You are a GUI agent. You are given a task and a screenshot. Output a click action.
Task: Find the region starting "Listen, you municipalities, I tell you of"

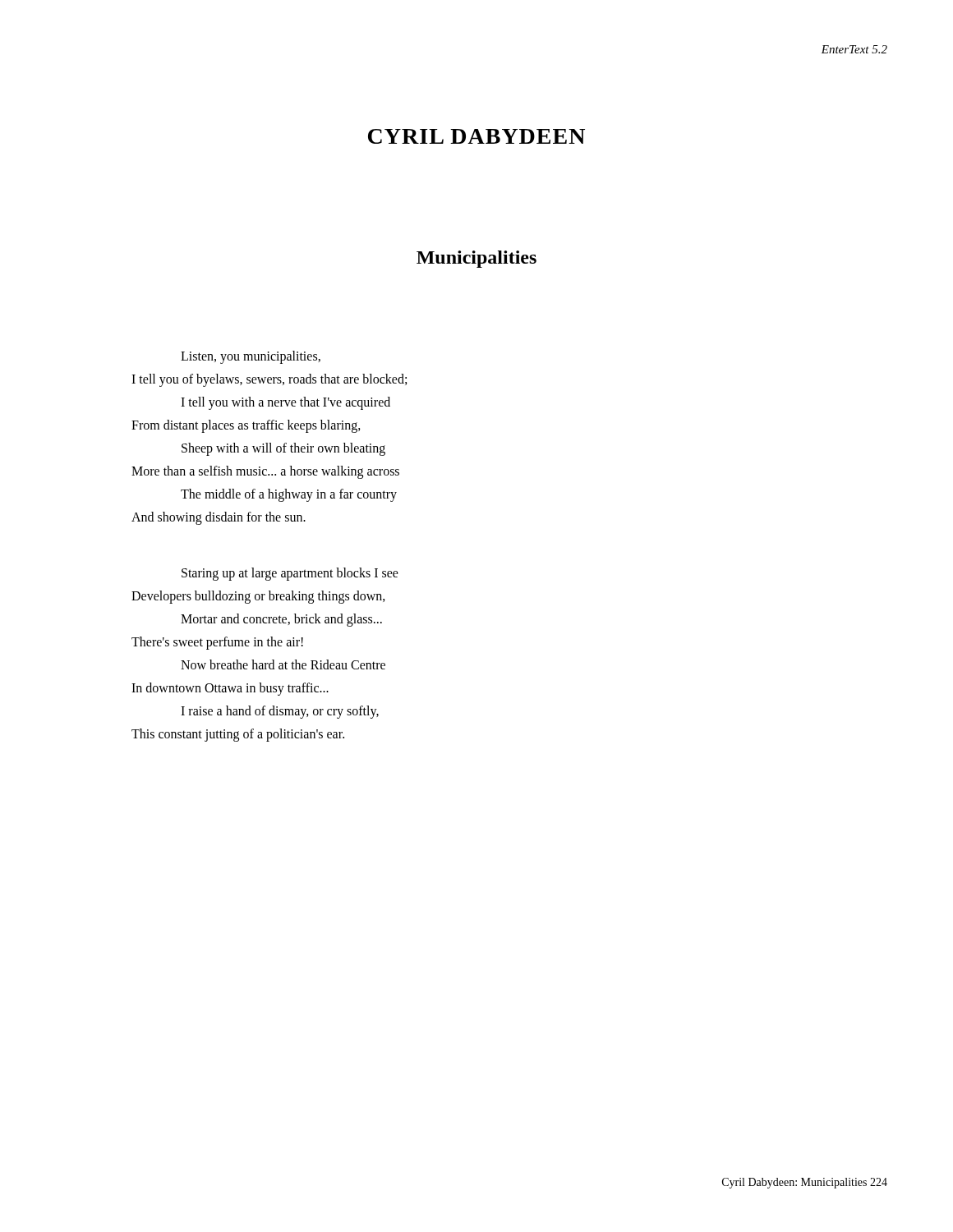(251, 357)
